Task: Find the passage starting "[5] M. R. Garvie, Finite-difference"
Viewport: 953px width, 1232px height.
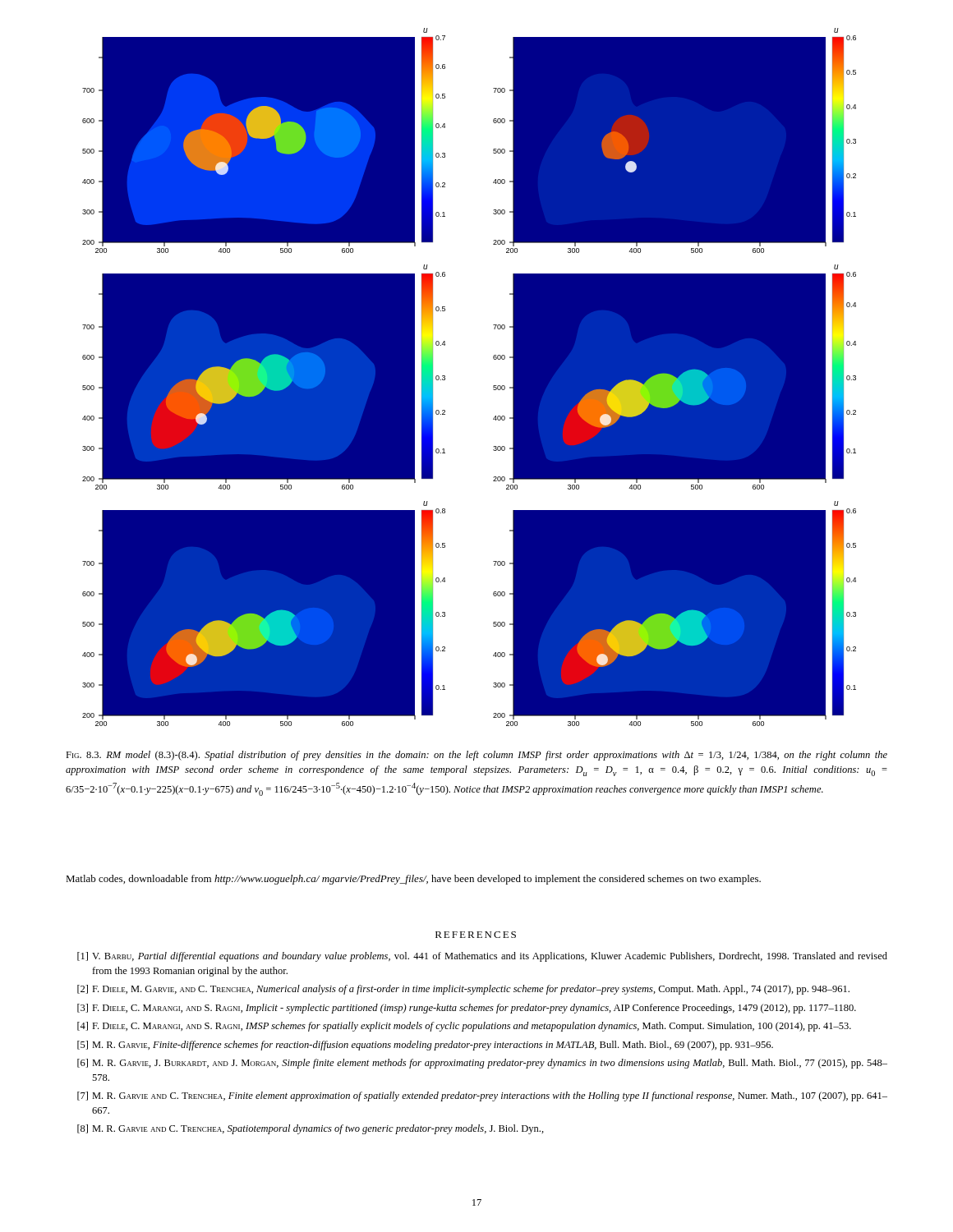Action: click(x=476, y=1045)
